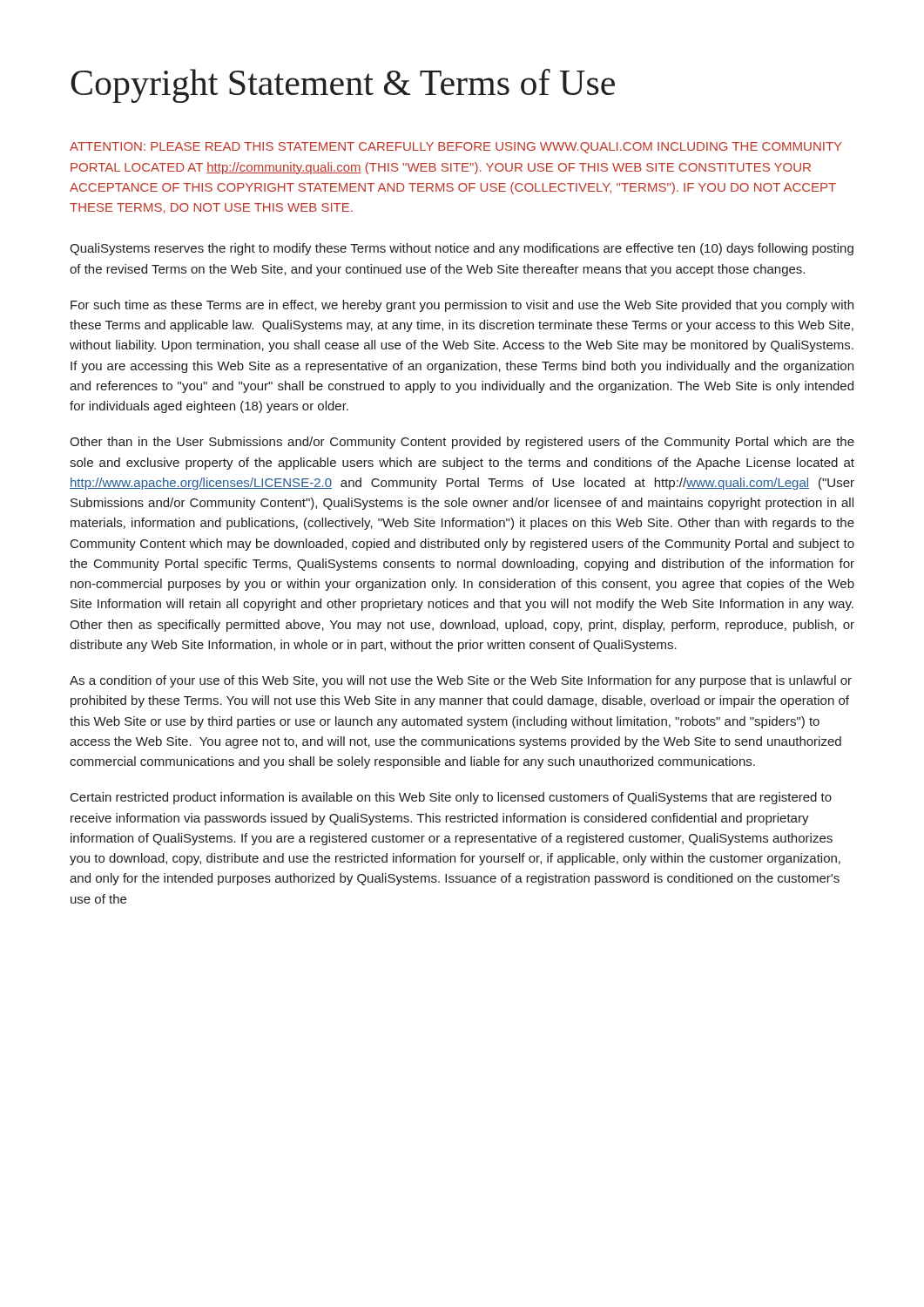The width and height of the screenshot is (924, 1307).
Task: Select the block starting "Copyright Statement & Terms of Use"
Action: pyautogui.click(x=343, y=83)
